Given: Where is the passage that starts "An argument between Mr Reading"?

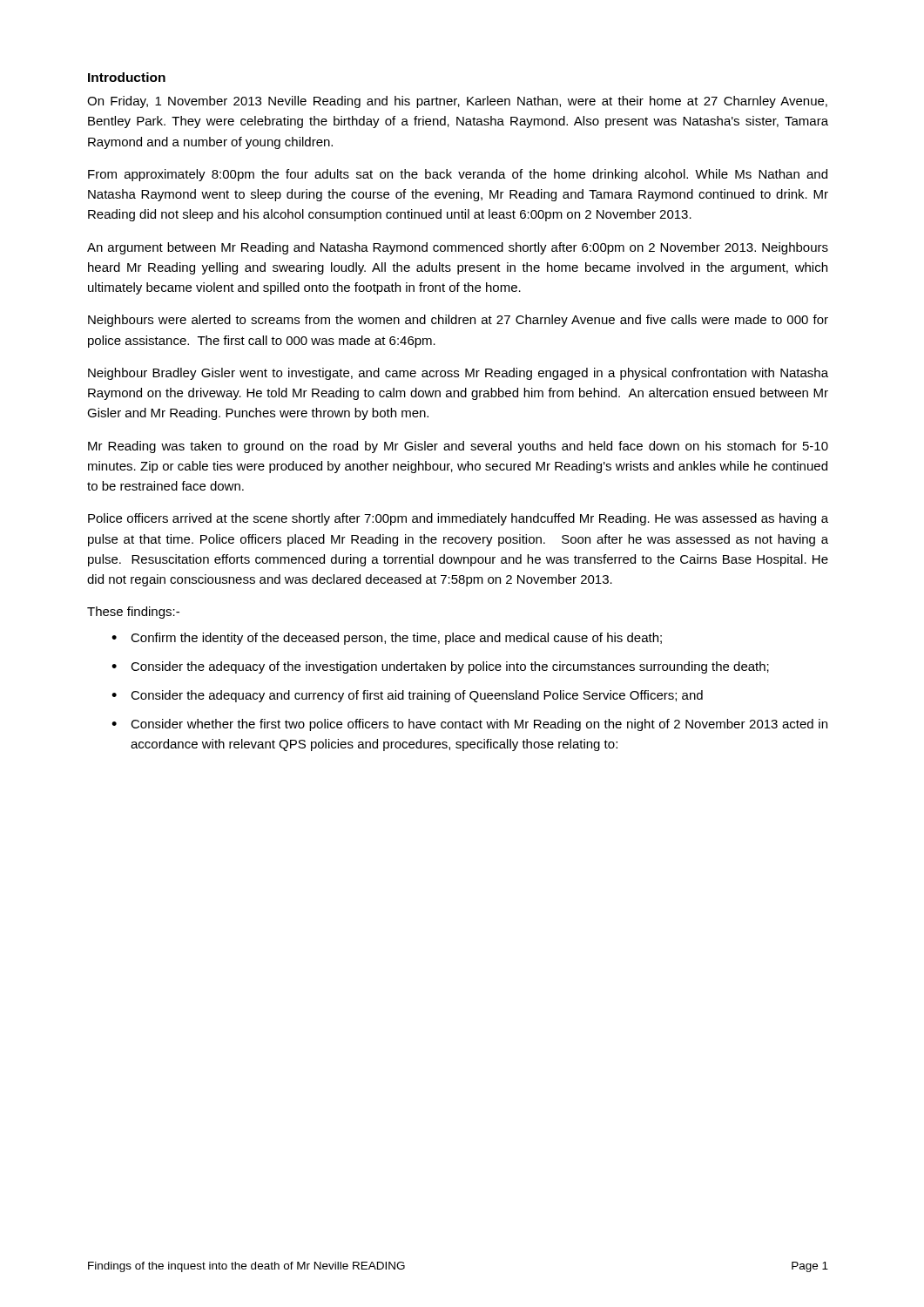Looking at the screenshot, I should coord(458,267).
